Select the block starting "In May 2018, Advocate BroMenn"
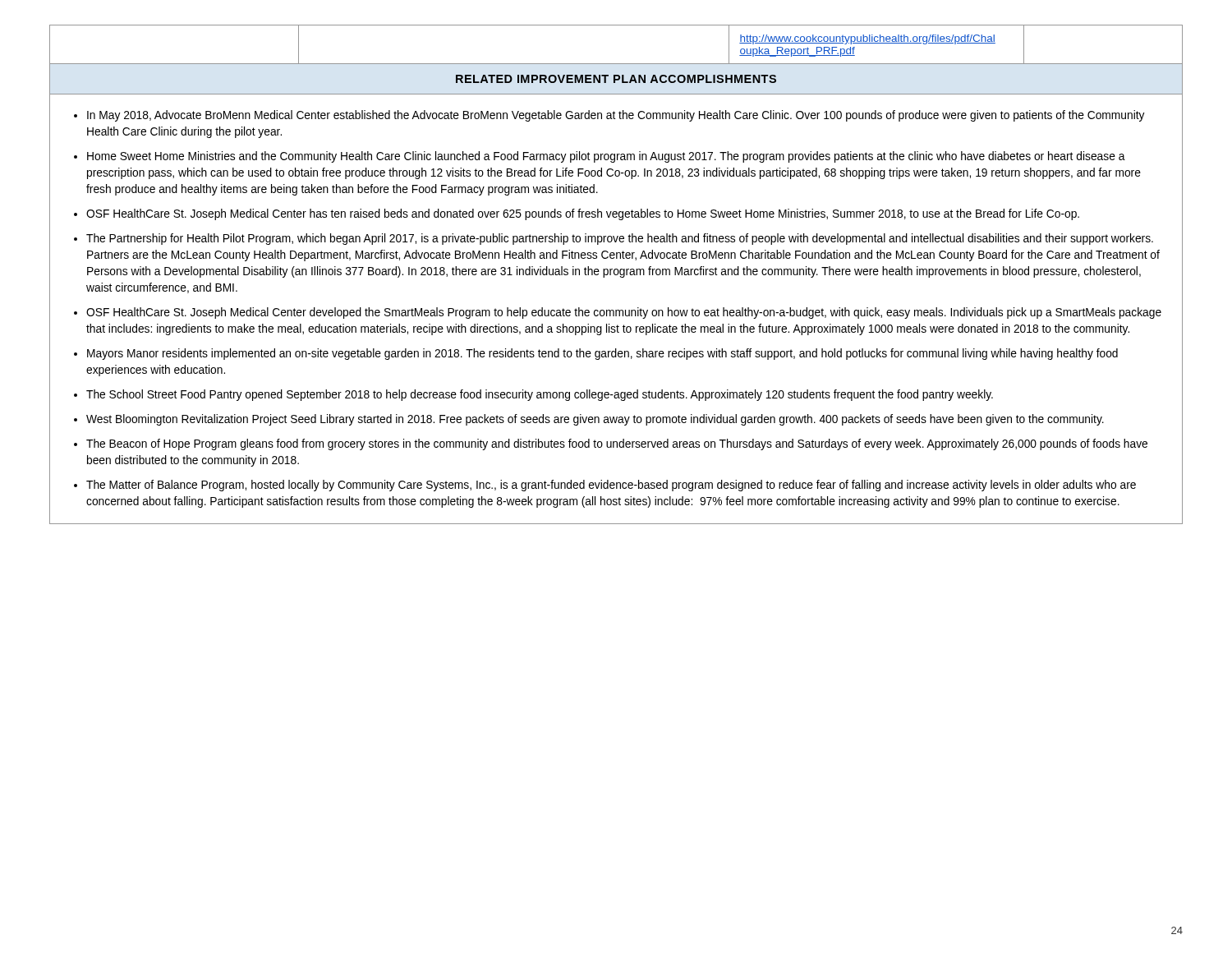Image resolution: width=1232 pixels, height=953 pixels. [615, 124]
